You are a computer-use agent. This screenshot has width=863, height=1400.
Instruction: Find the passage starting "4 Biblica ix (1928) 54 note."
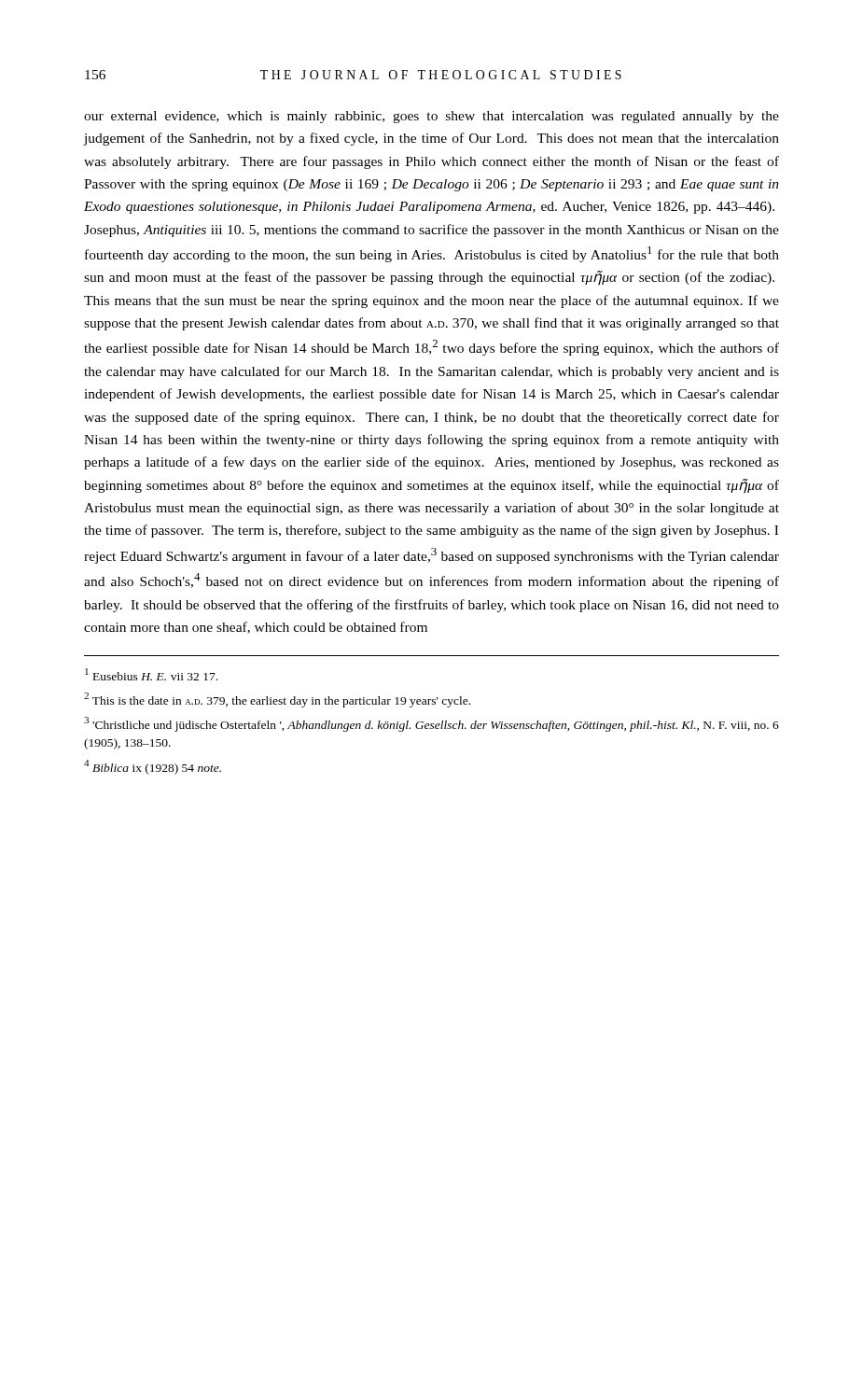click(x=153, y=765)
